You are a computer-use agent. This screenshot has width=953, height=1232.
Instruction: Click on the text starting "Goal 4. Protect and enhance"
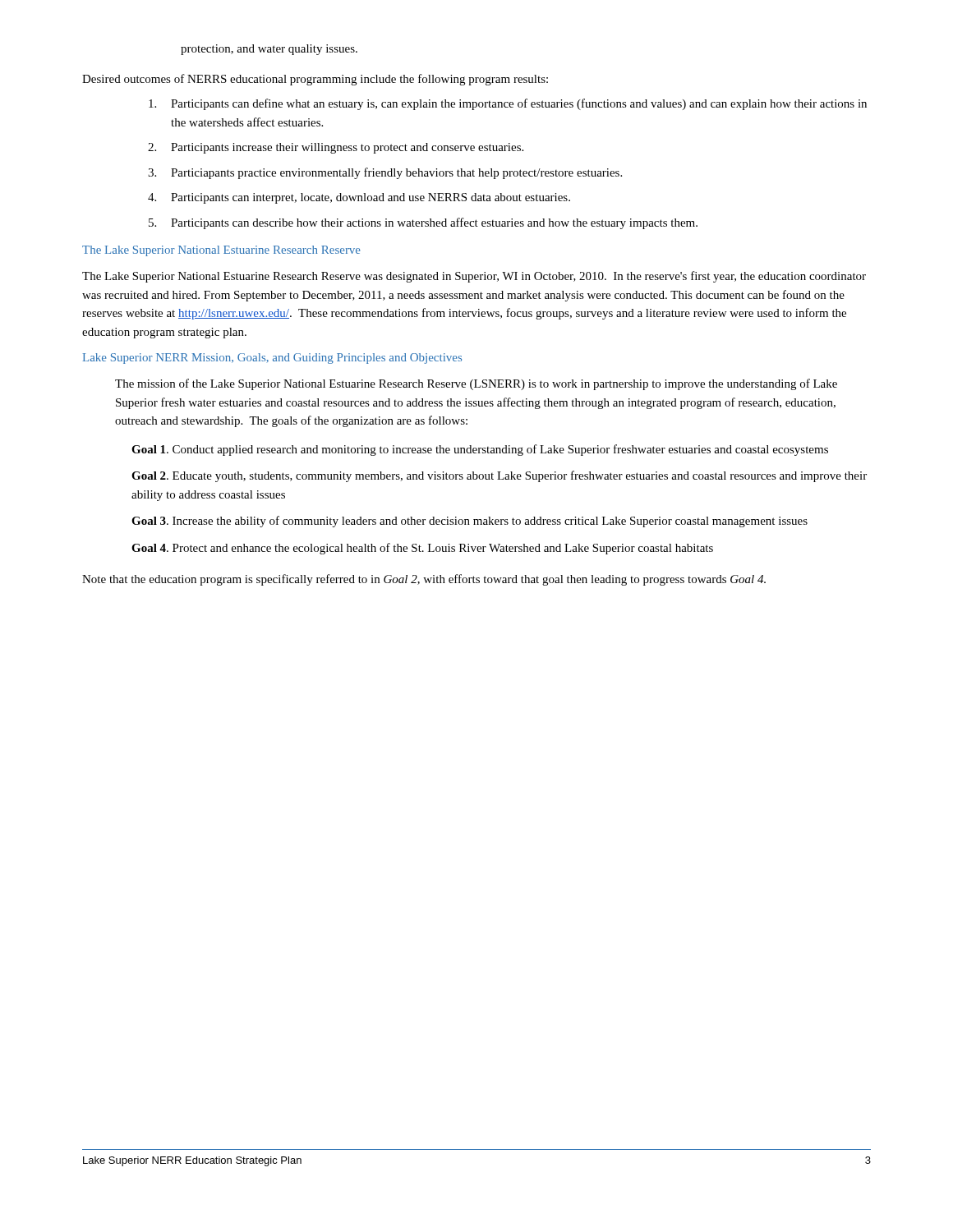tap(422, 547)
